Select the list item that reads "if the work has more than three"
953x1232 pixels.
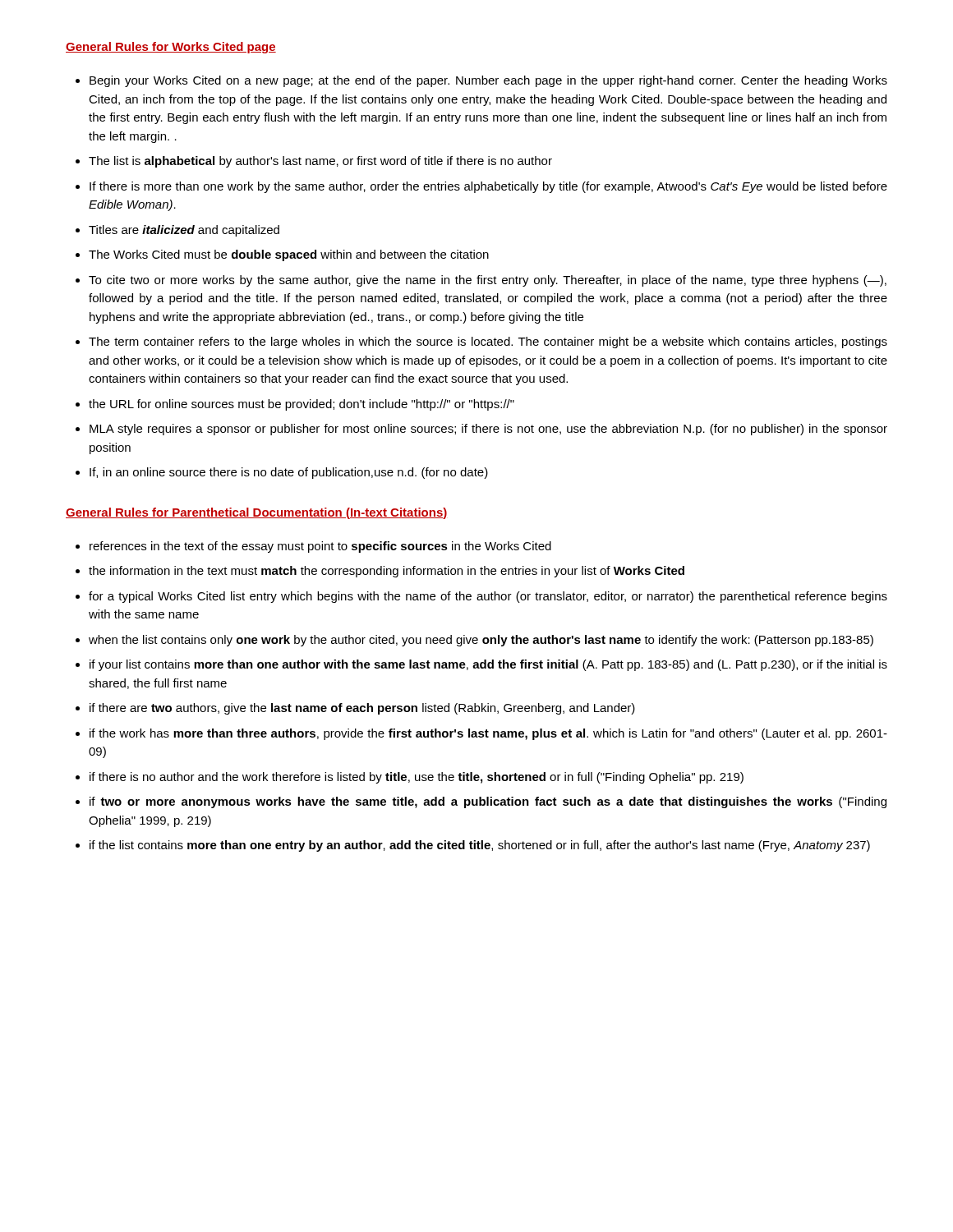click(x=488, y=743)
